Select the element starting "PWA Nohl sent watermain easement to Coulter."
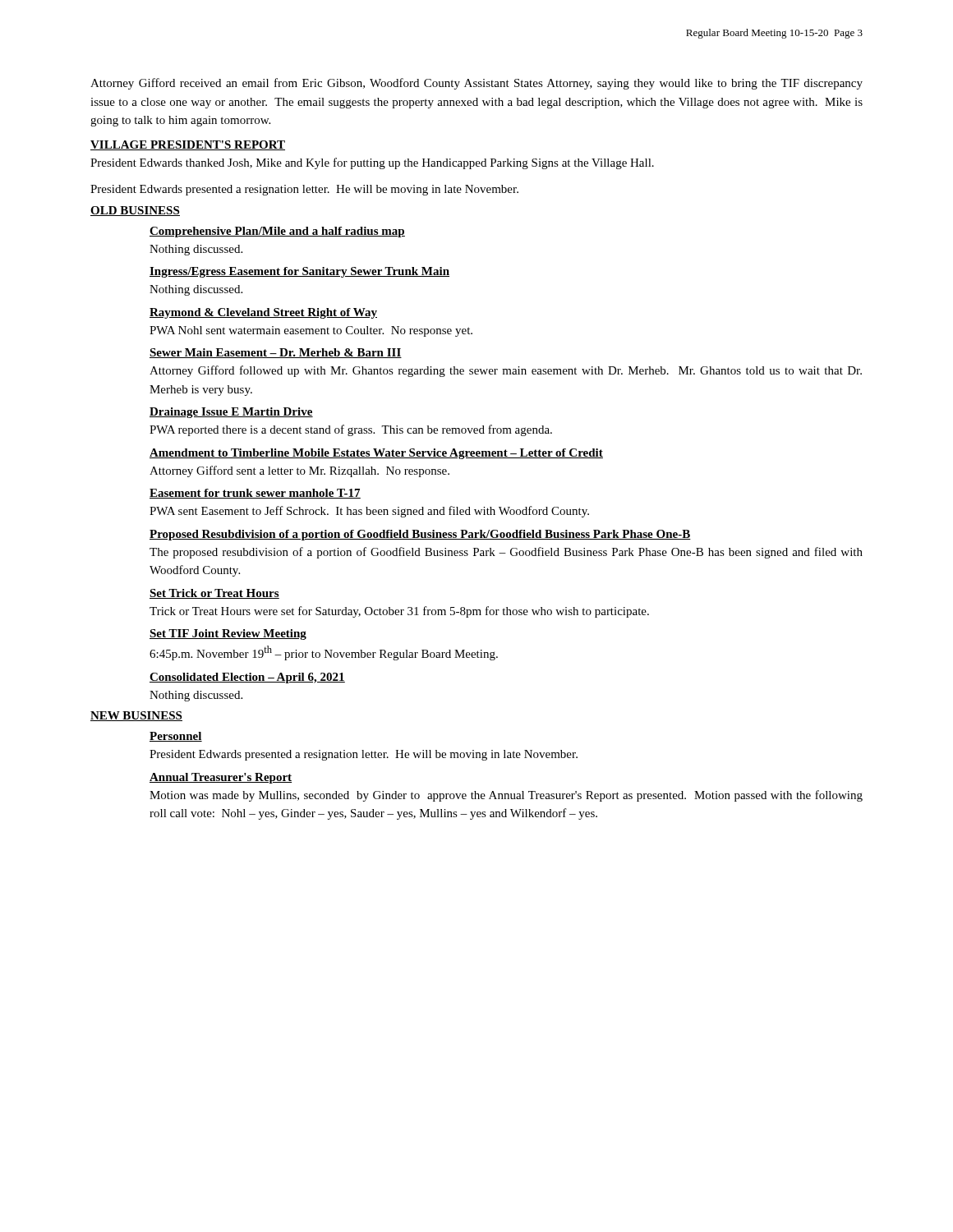Image resolution: width=953 pixels, height=1232 pixels. click(x=311, y=330)
